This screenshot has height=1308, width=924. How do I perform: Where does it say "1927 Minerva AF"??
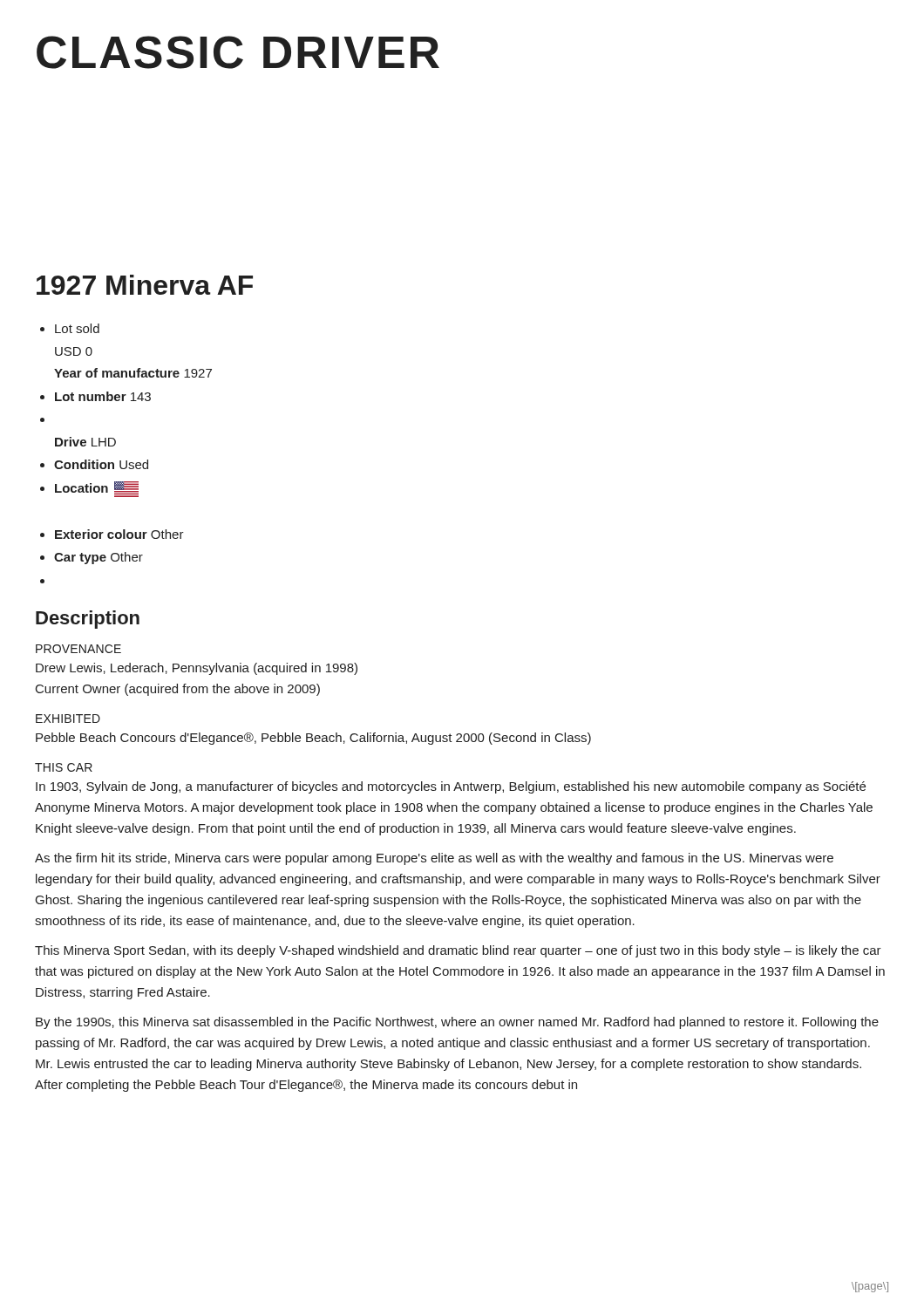pyautogui.click(x=145, y=285)
